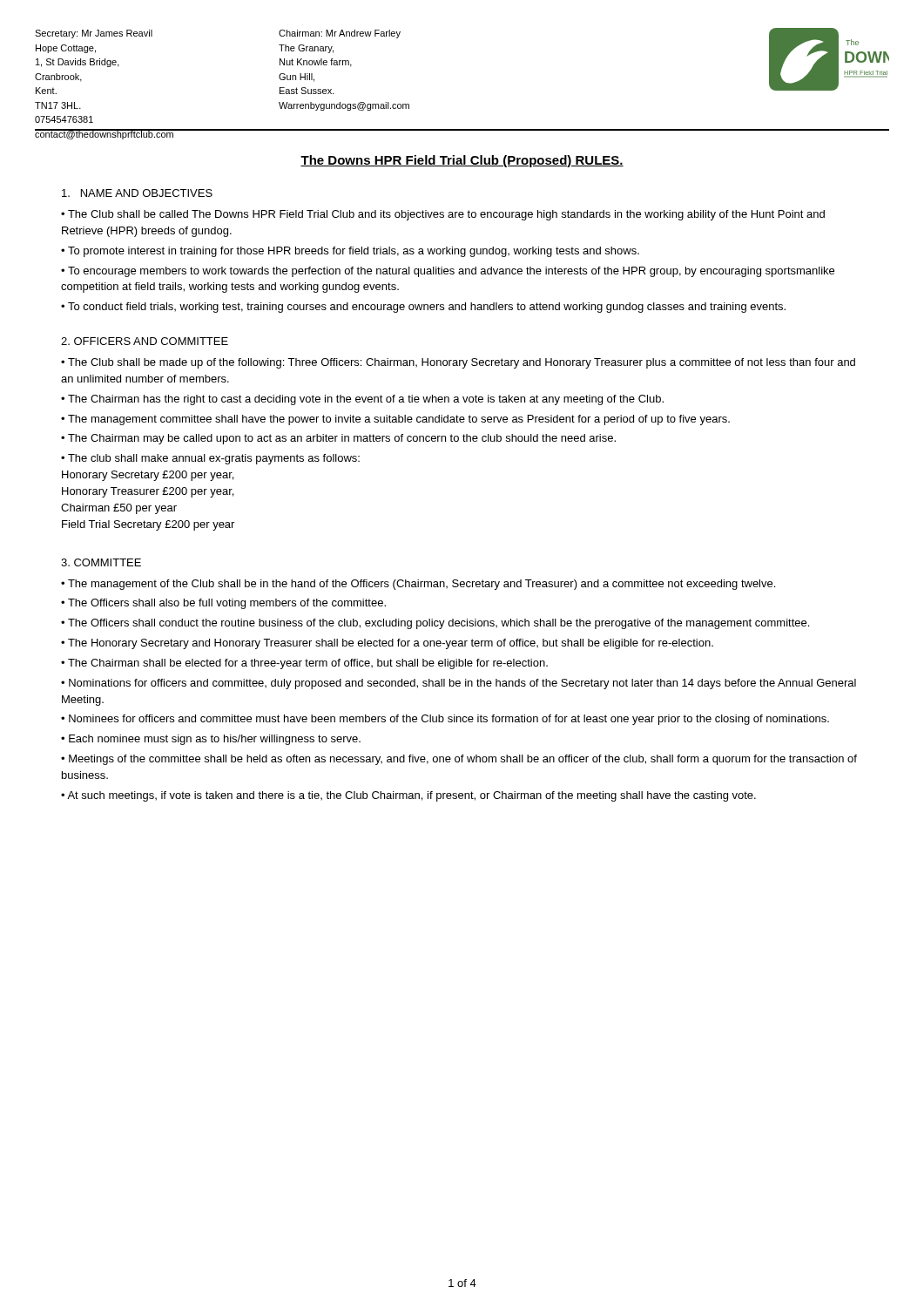Click on the list item that says "• The Chairman may be"
The width and height of the screenshot is (924, 1307).
[339, 438]
